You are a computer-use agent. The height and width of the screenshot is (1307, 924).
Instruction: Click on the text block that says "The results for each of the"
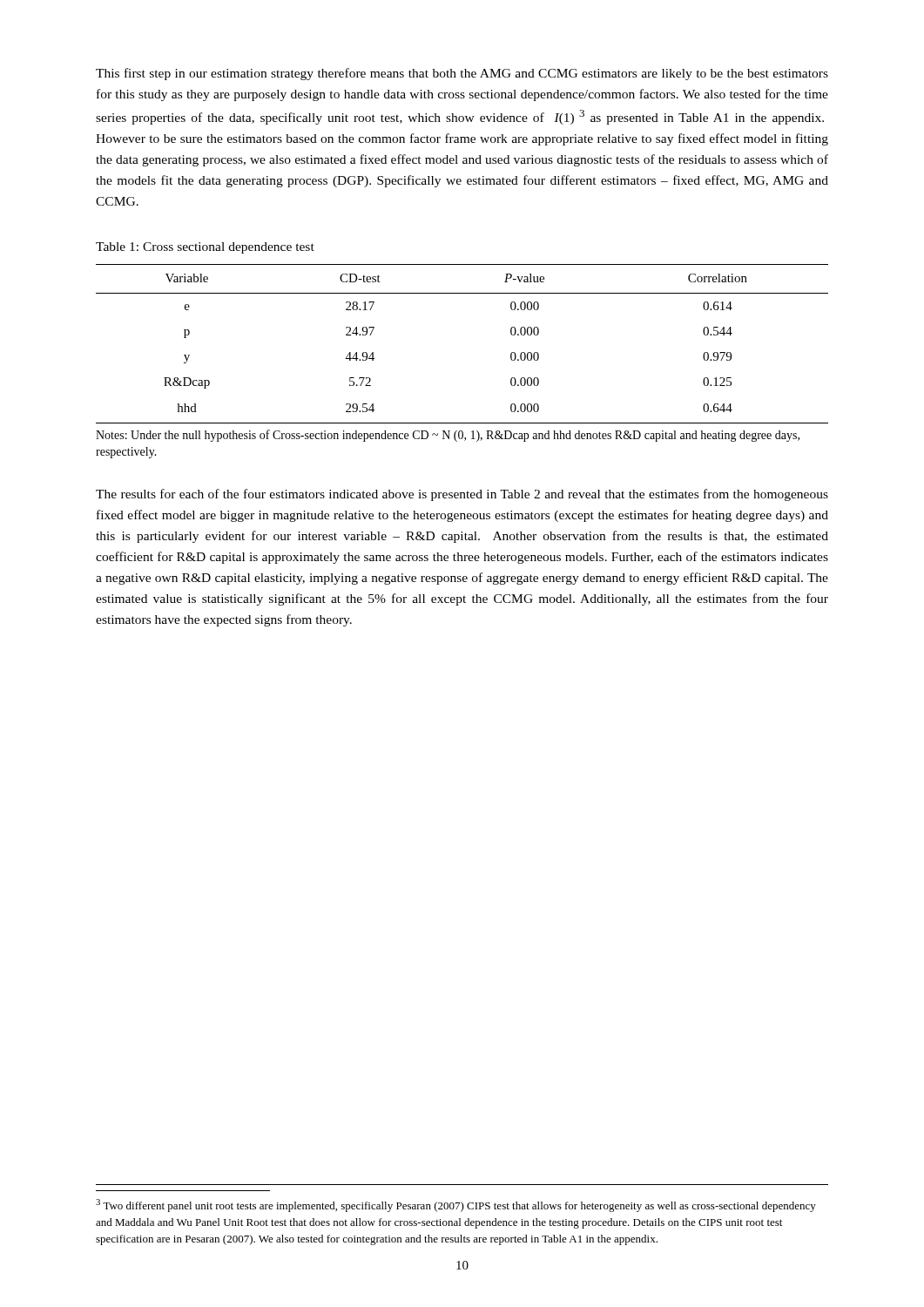click(462, 556)
